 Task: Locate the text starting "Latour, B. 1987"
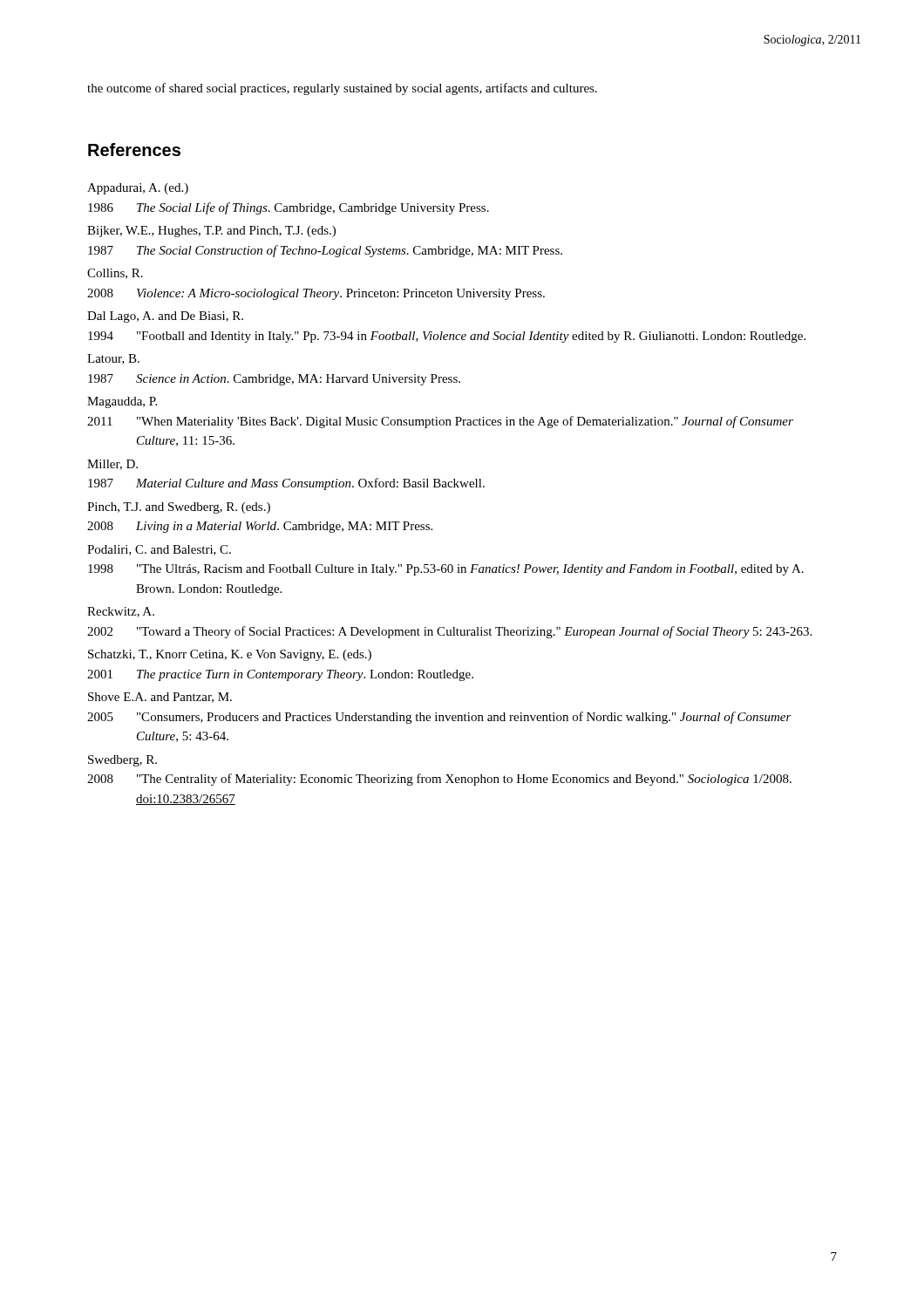click(462, 369)
